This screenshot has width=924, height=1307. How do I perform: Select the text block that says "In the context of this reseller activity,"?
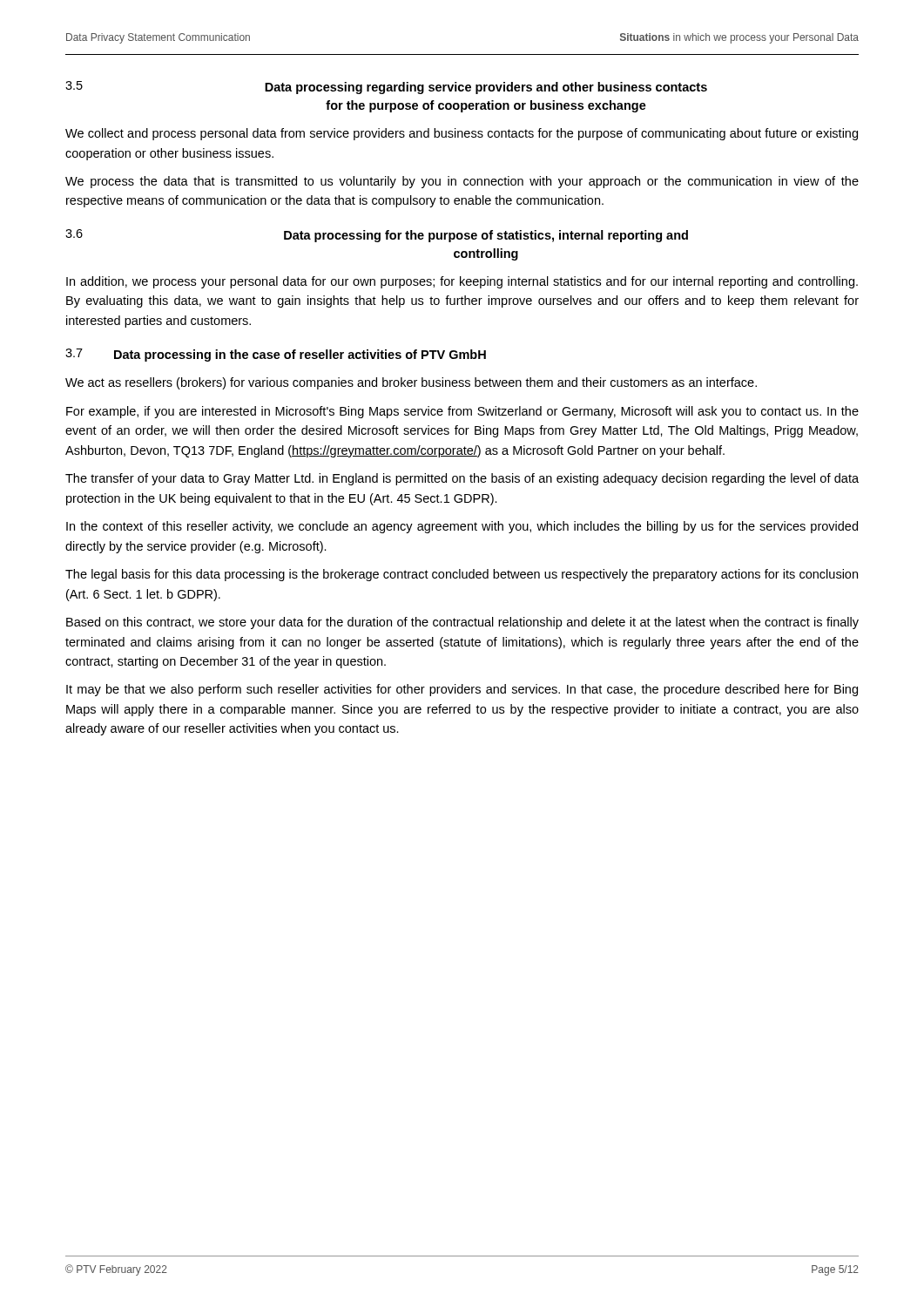462,536
